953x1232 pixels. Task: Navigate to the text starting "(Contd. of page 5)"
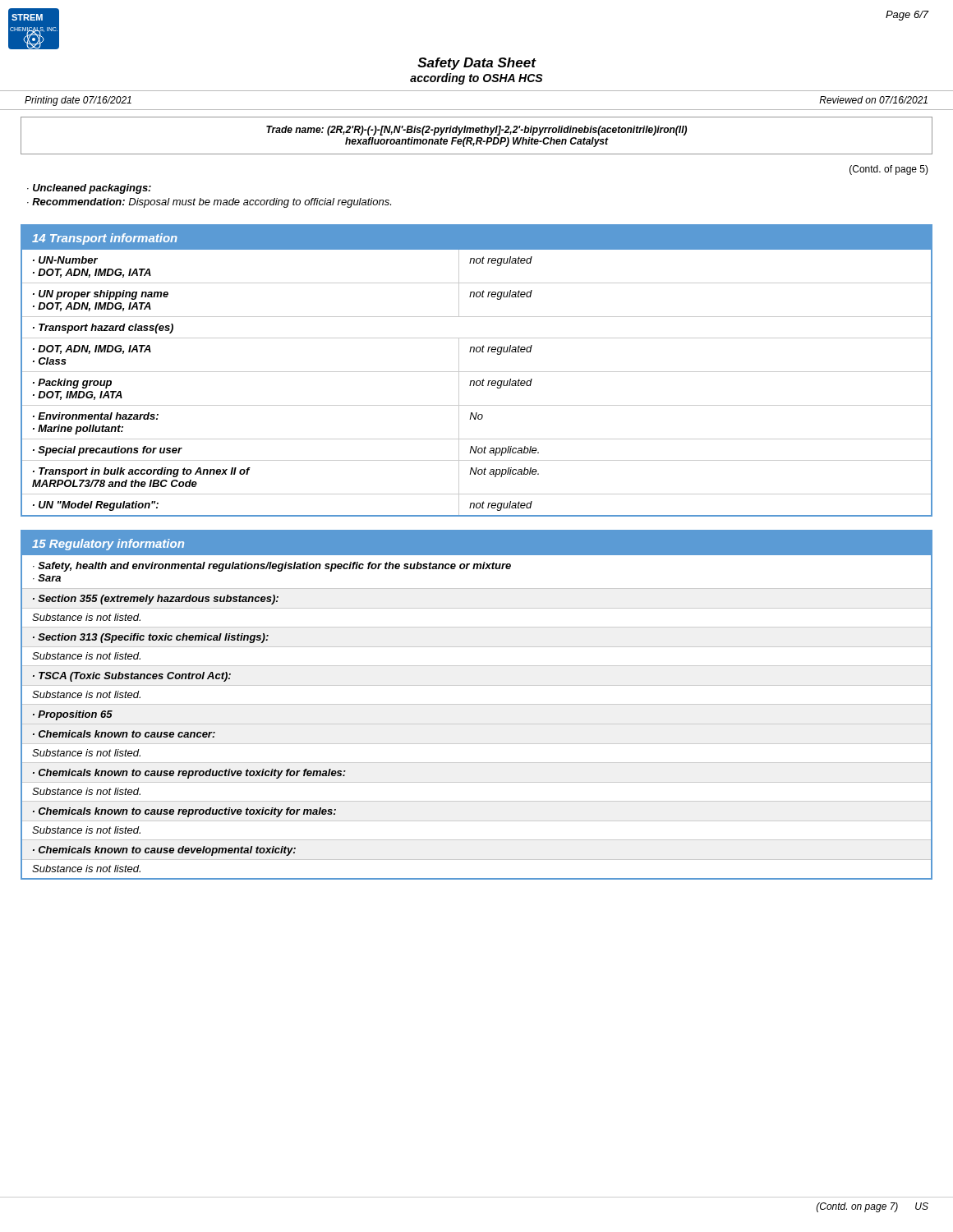click(x=889, y=169)
